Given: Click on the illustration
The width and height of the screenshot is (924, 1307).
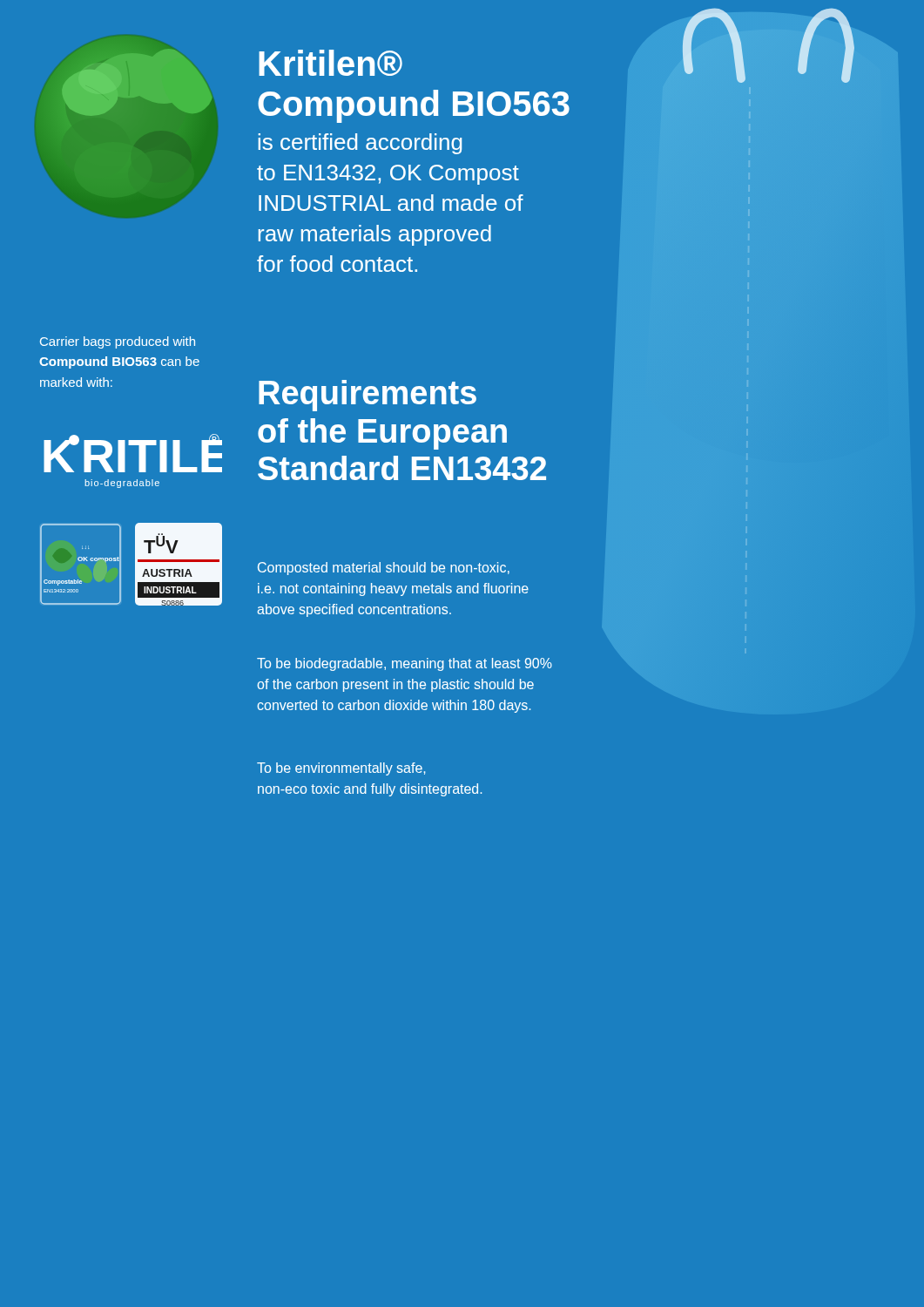Looking at the screenshot, I should [x=126, y=128].
